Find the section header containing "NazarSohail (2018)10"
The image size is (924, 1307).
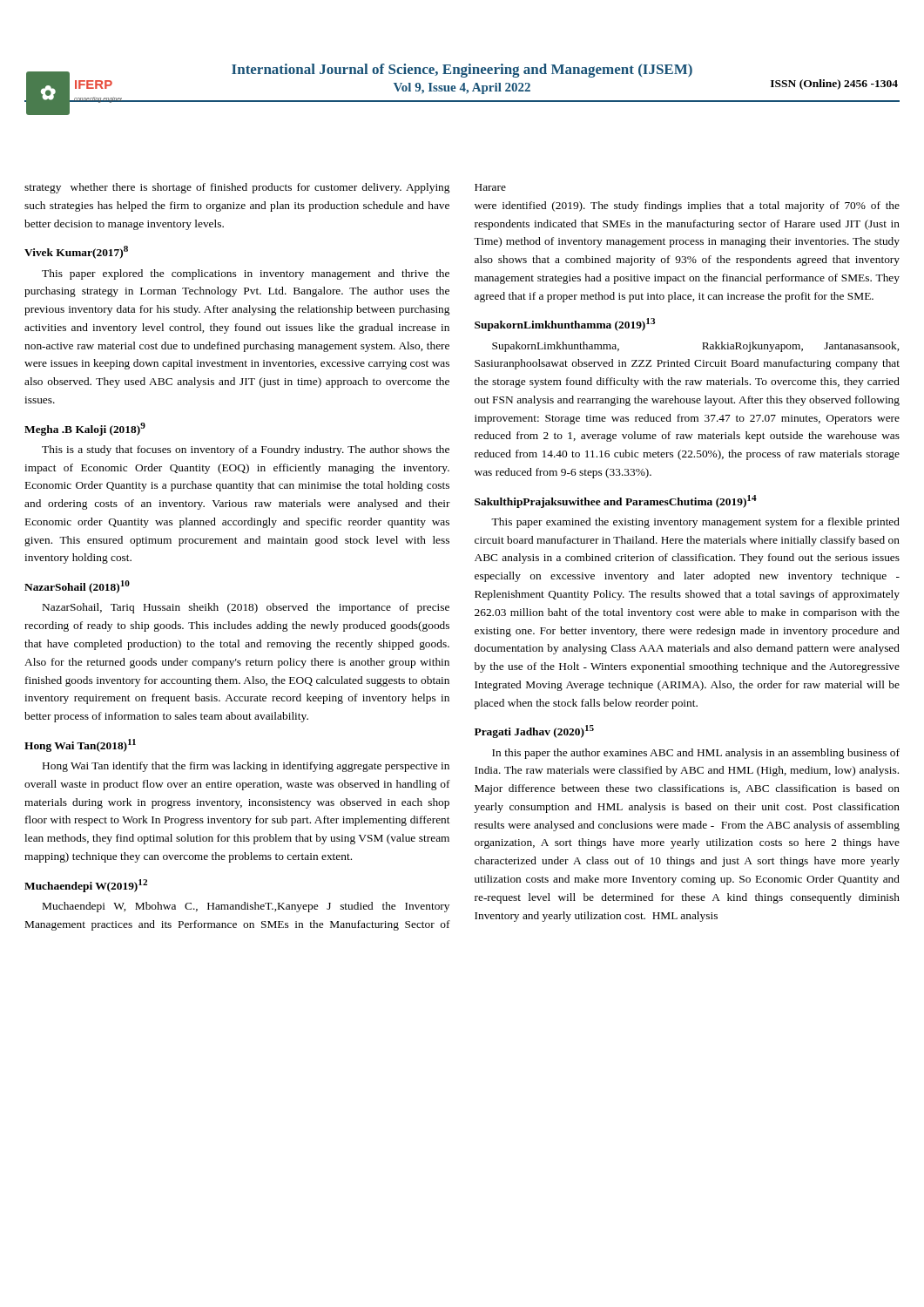point(77,586)
